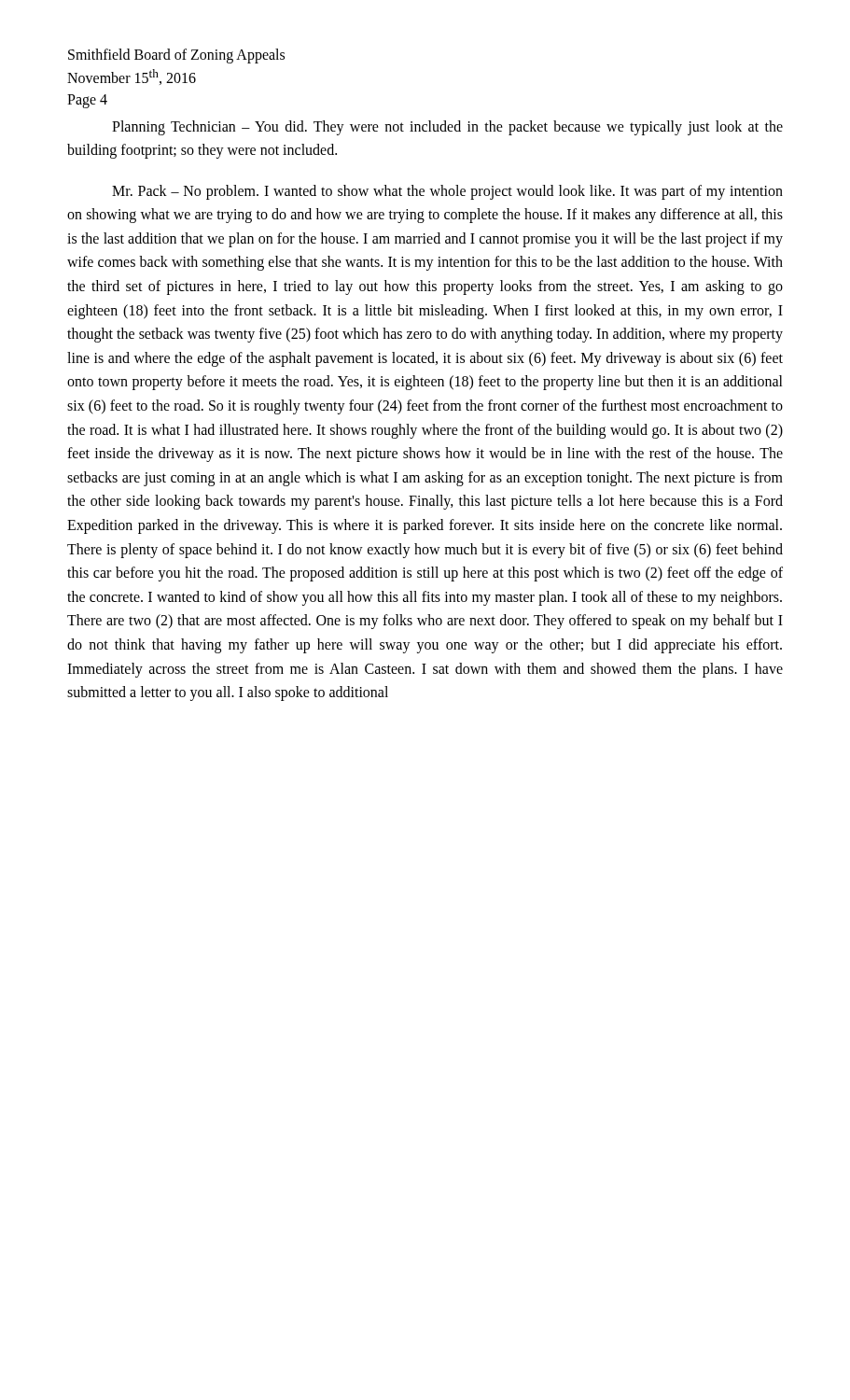This screenshot has width=850, height=1400.
Task: Point to the block beginning "Mr. Pack –"
Action: click(x=425, y=441)
